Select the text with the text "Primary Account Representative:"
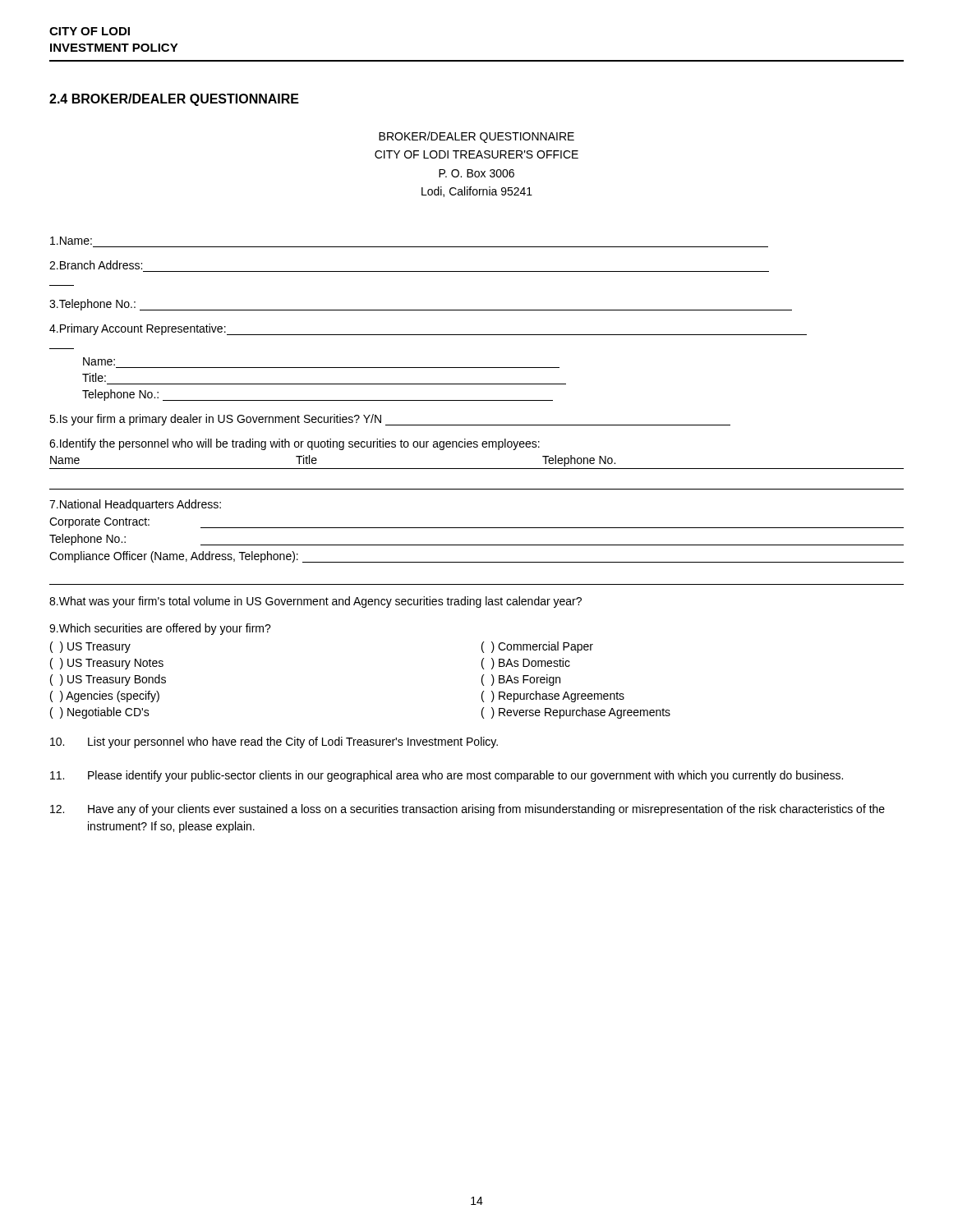This screenshot has width=953, height=1232. coord(428,329)
